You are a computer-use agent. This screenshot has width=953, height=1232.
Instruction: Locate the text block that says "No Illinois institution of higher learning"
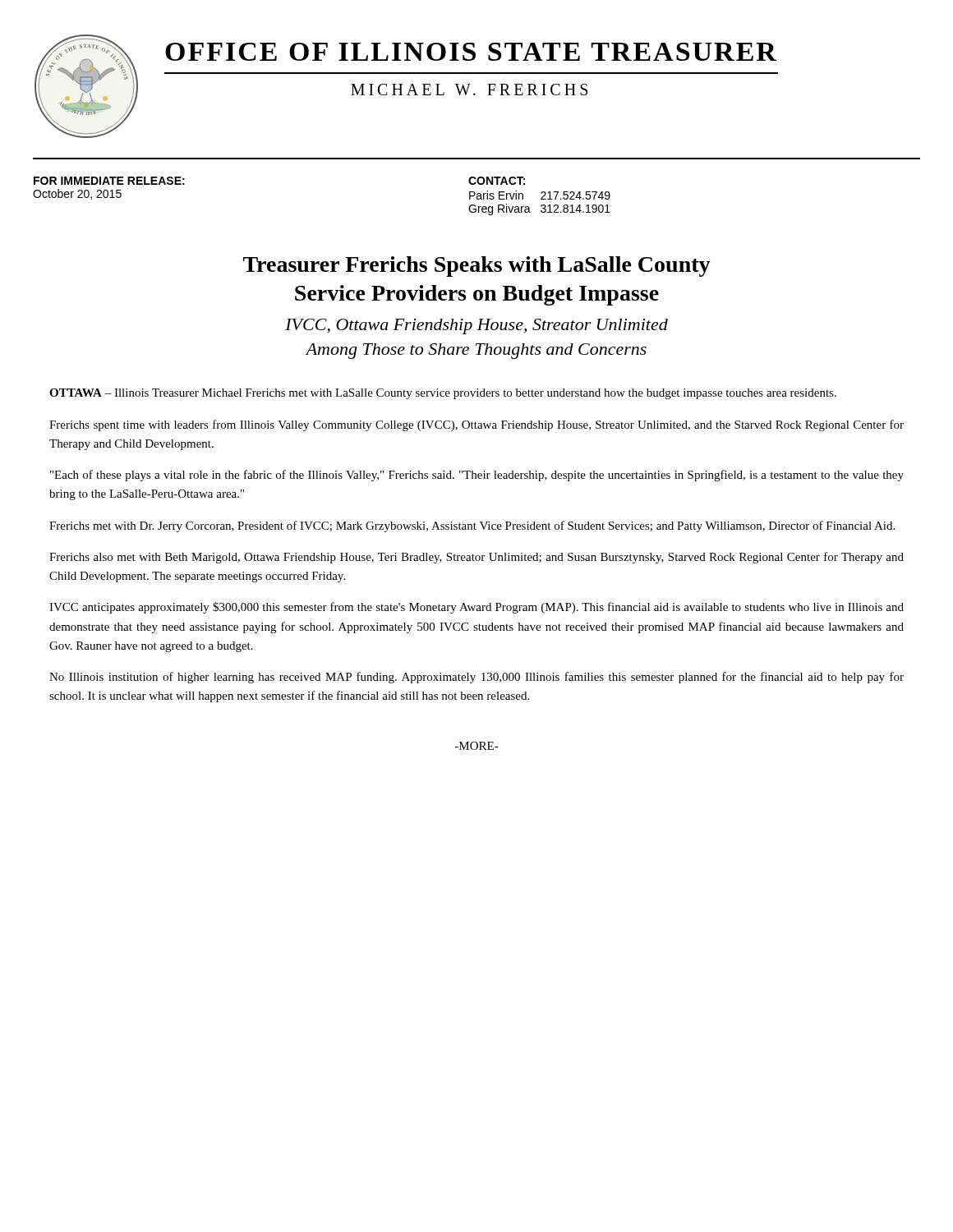pos(476,687)
